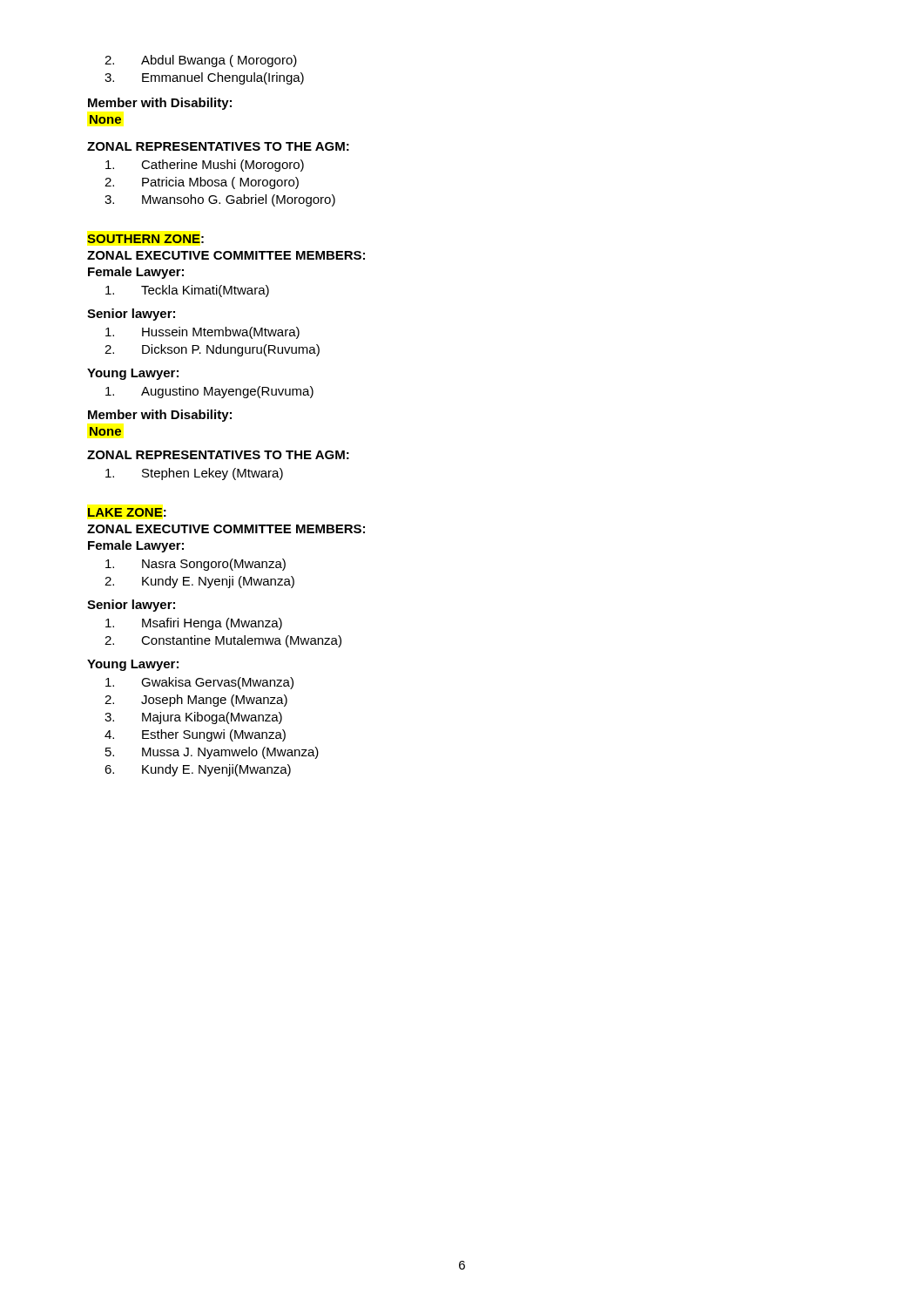This screenshot has width=924, height=1307.
Task: Locate the element starting "Hussein Mtembwa(Mtwara)"
Action: pyautogui.click(x=194, y=332)
